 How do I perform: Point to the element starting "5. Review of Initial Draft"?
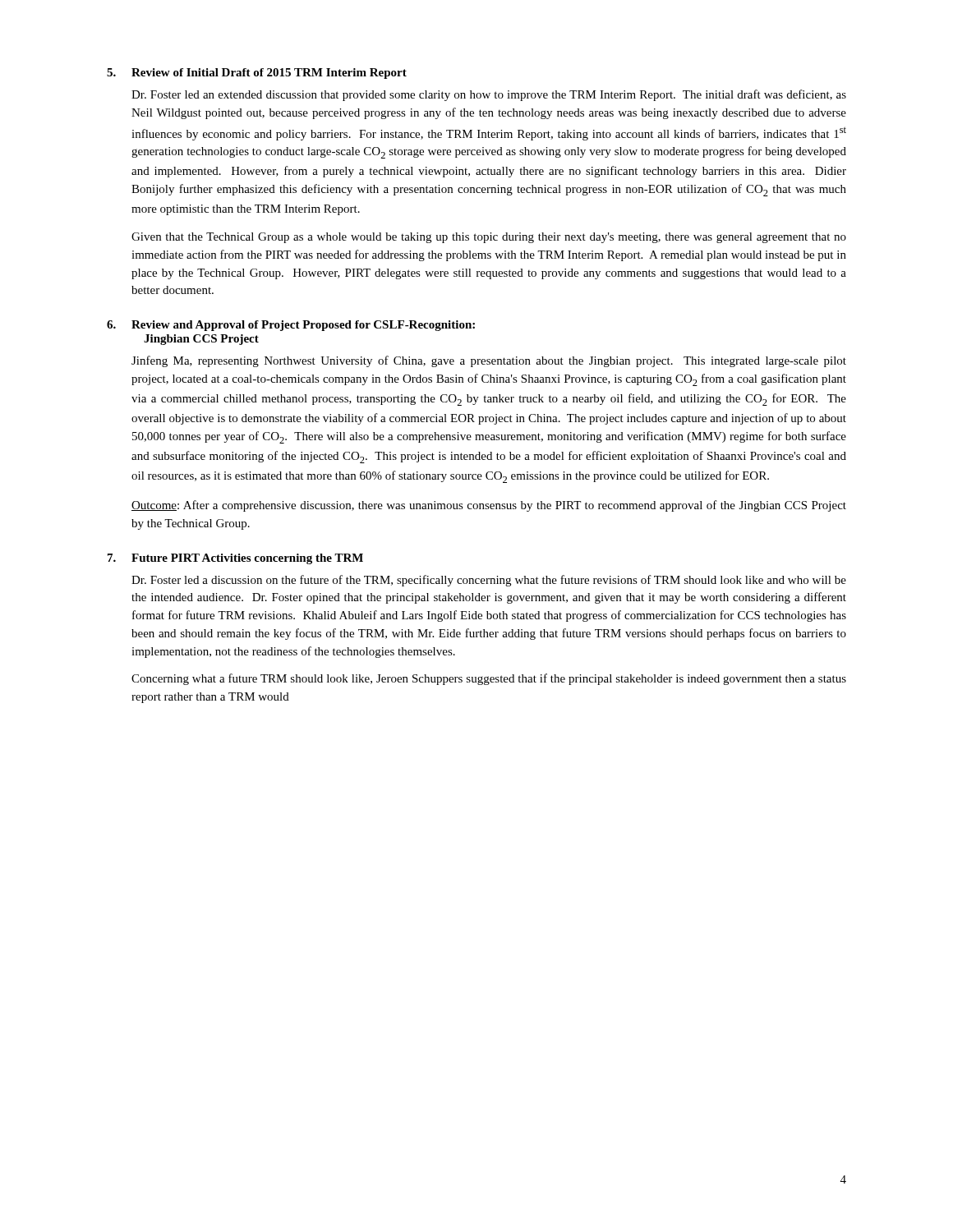(257, 73)
